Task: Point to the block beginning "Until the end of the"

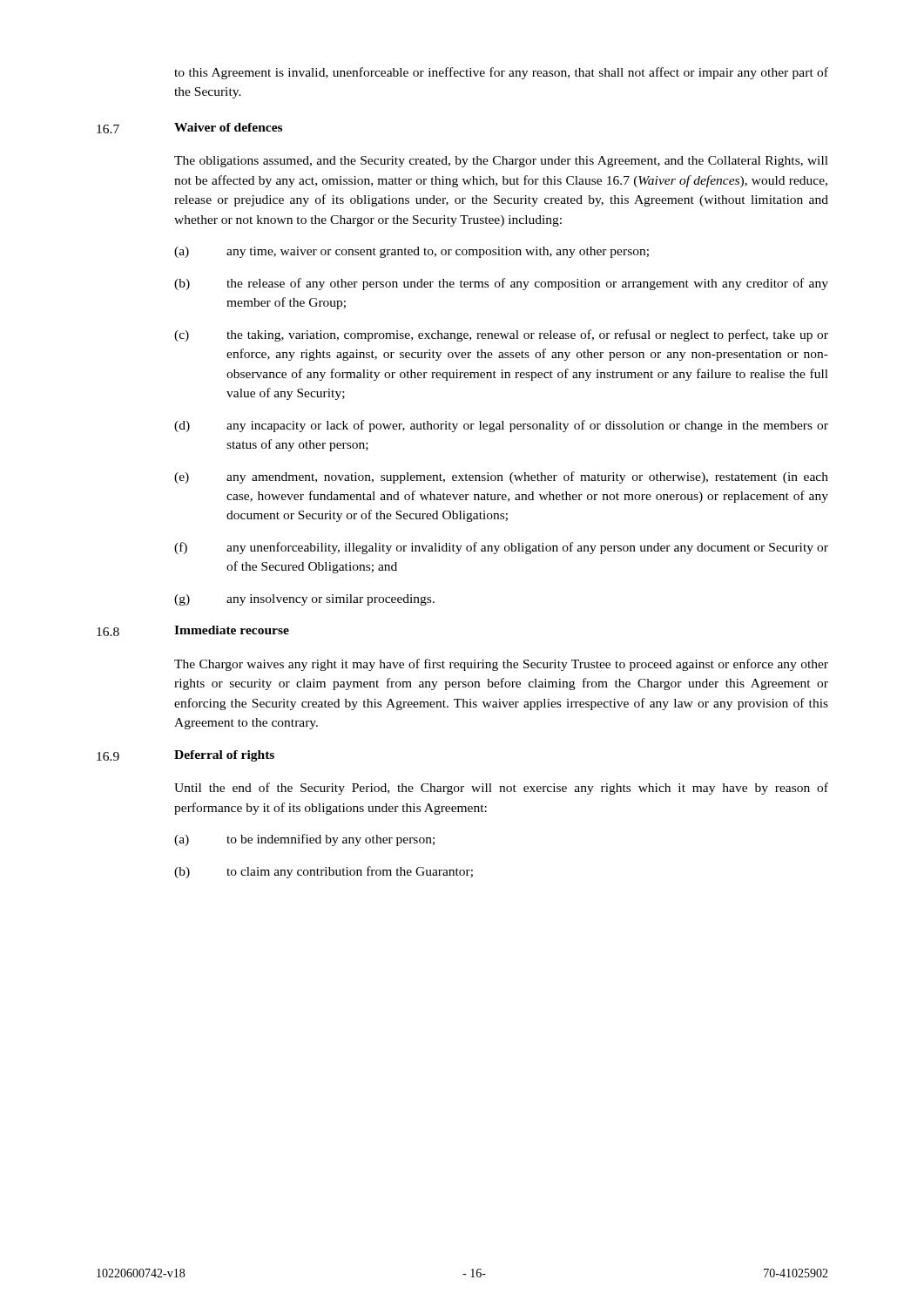Action: 501,798
